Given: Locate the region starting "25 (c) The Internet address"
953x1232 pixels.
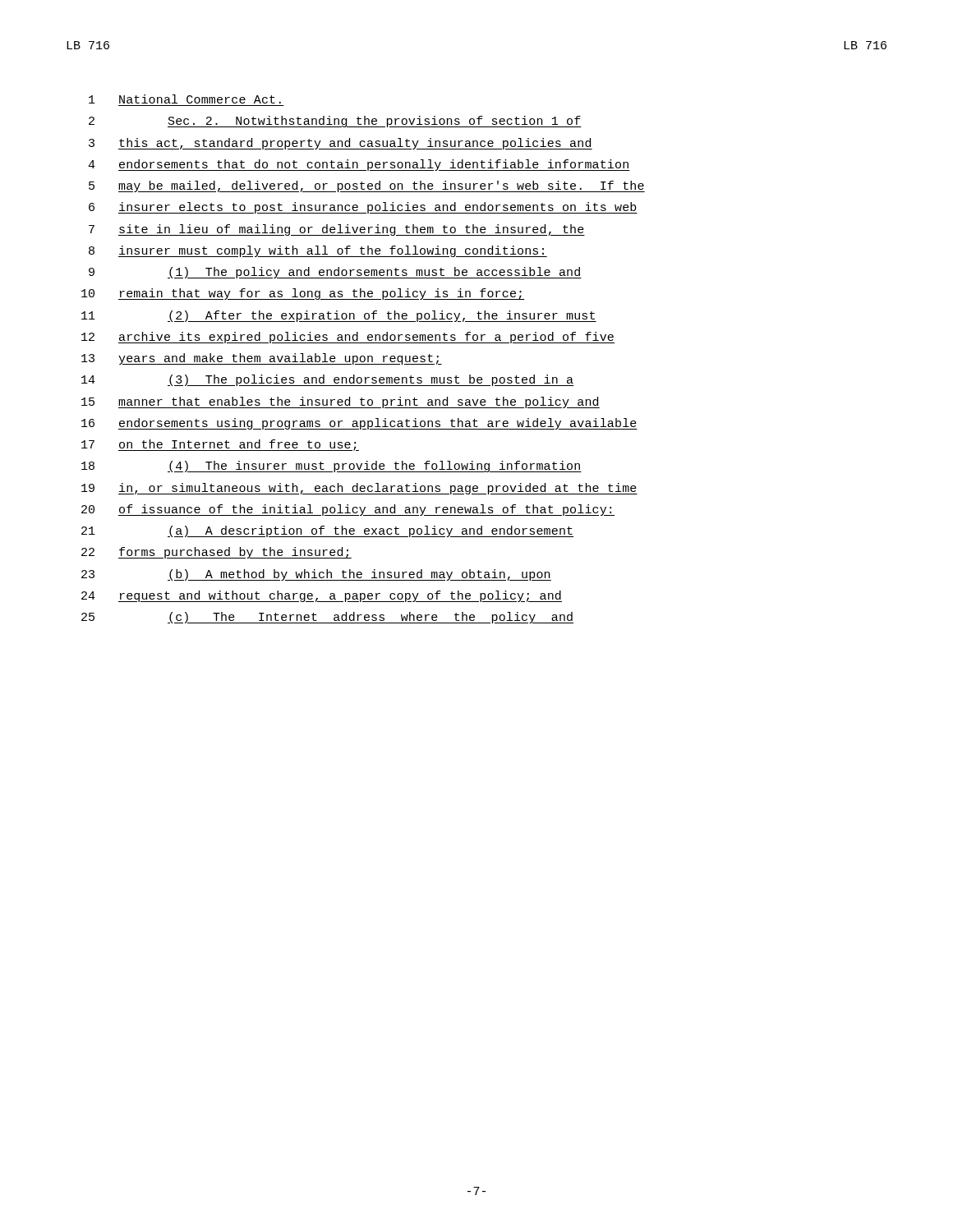Looking at the screenshot, I should 476,619.
